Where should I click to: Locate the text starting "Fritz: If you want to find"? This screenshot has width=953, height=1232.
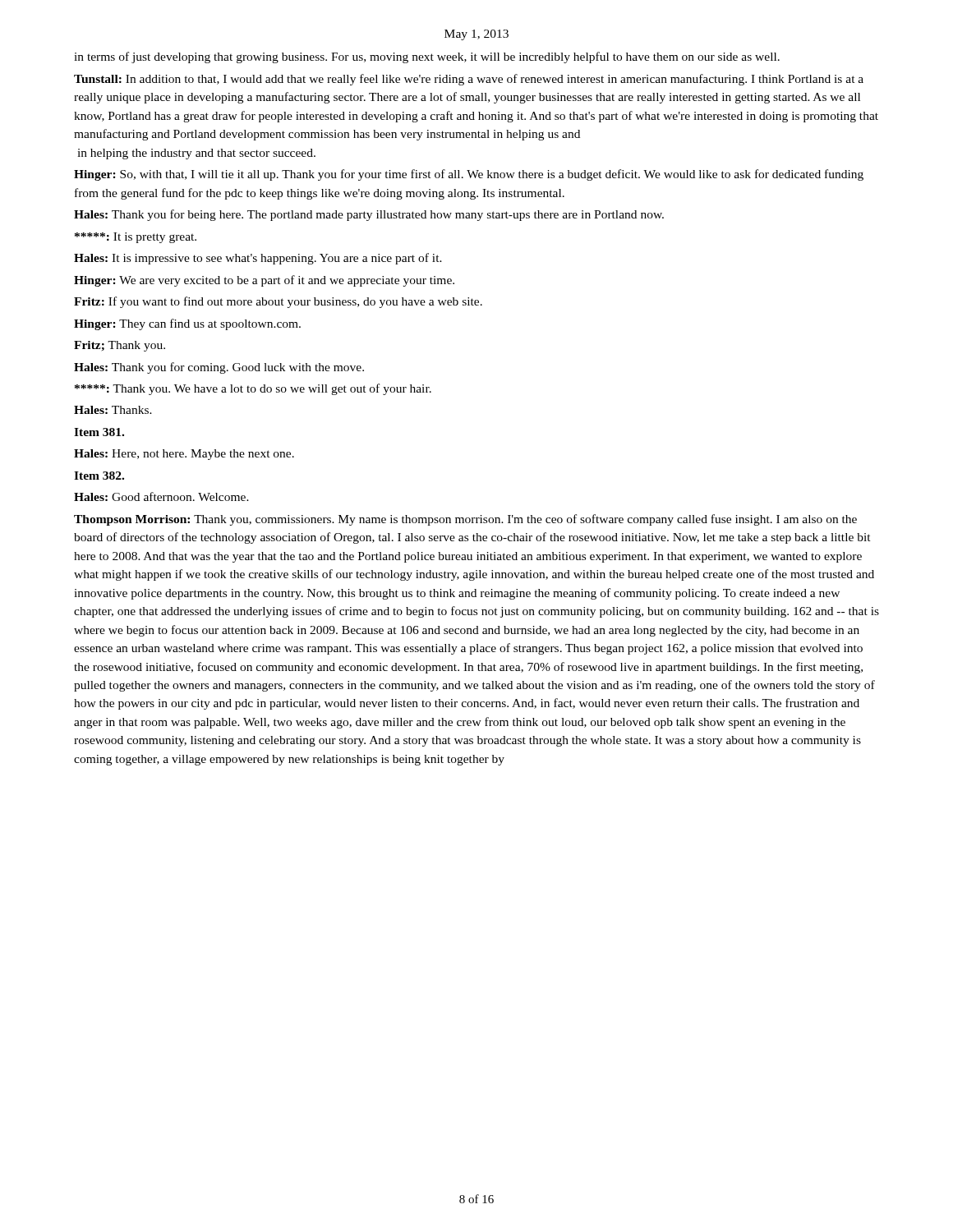tap(476, 302)
